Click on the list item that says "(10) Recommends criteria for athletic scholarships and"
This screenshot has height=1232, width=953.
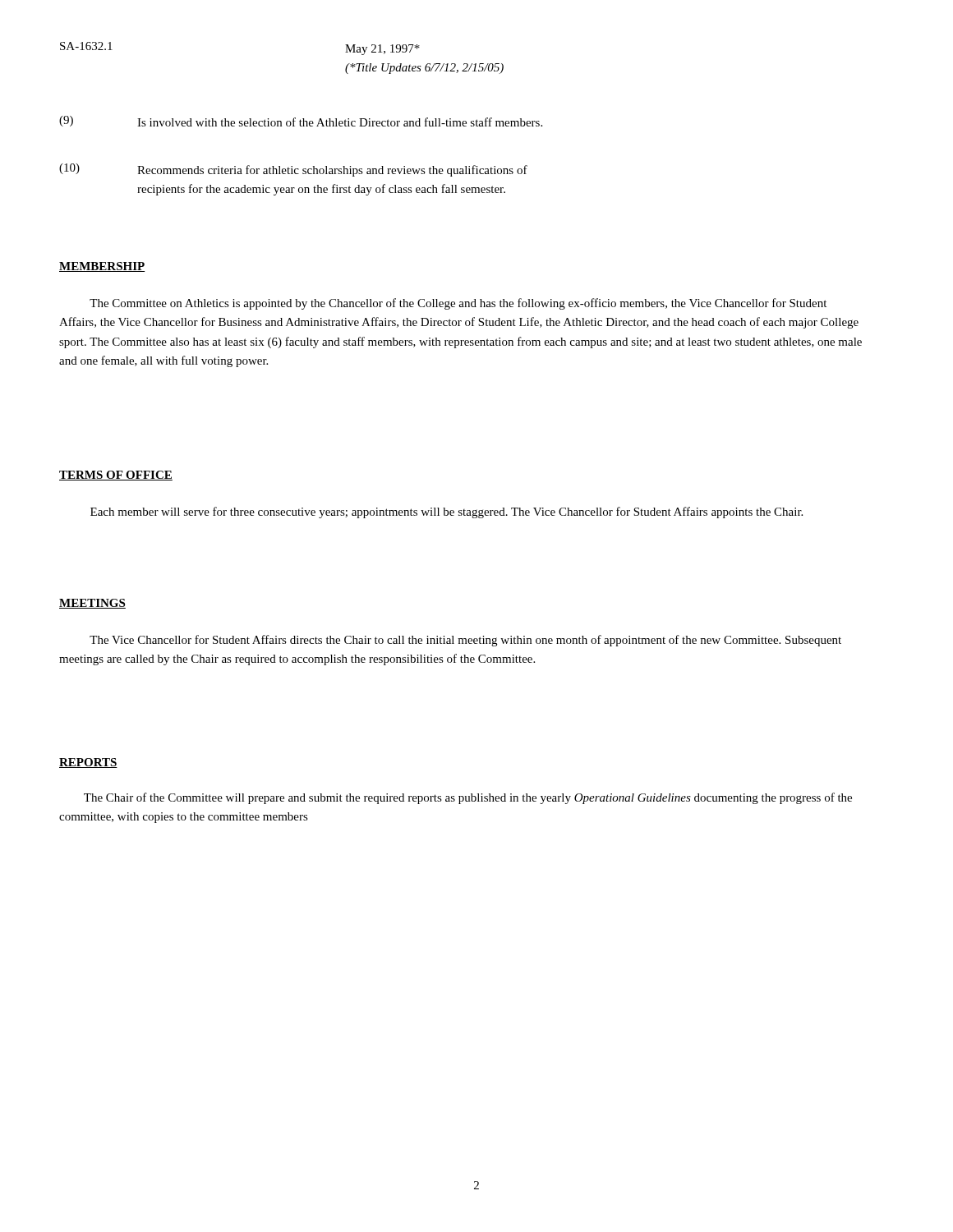pos(293,180)
